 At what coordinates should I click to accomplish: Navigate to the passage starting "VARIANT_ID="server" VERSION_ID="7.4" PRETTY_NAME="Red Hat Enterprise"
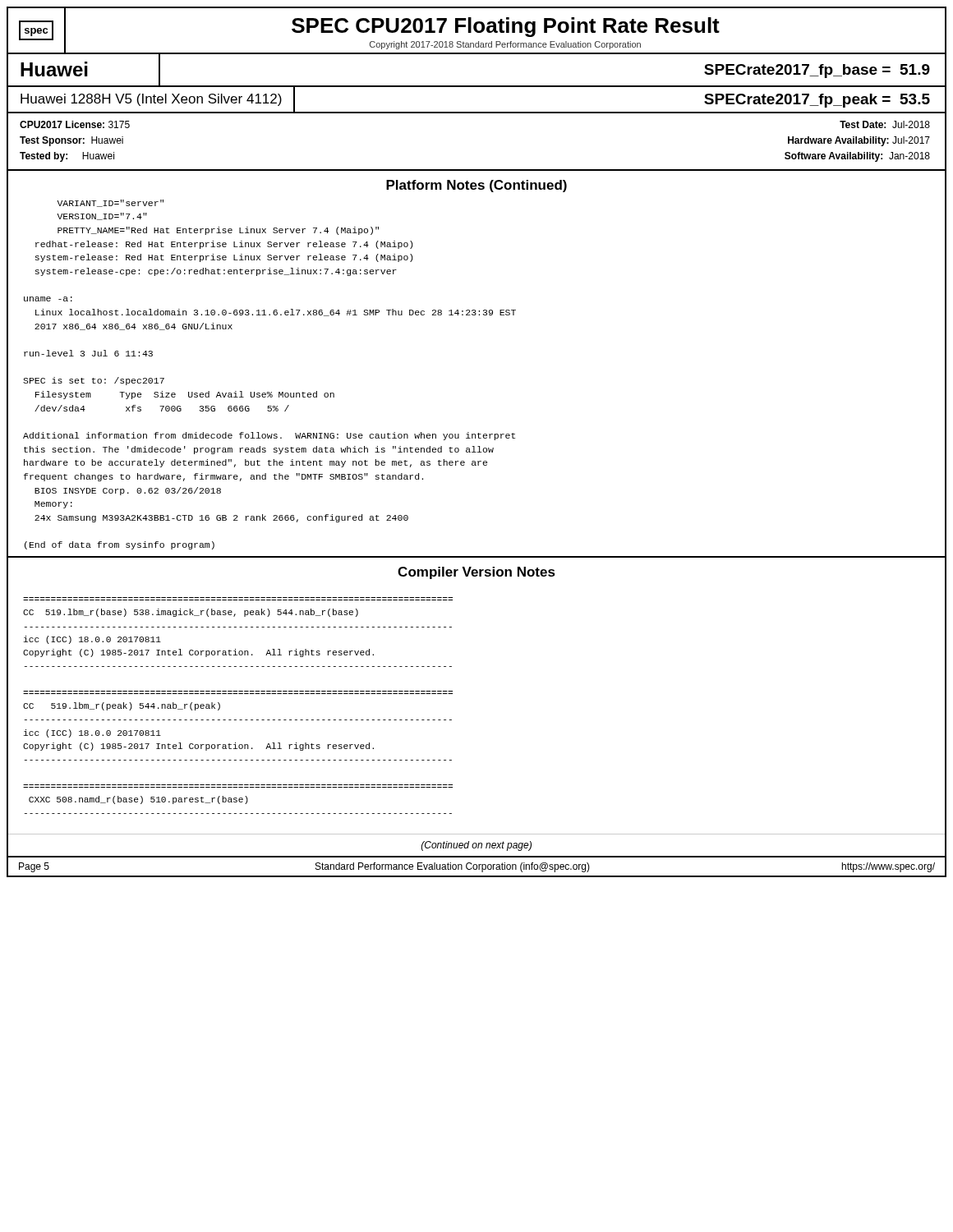[x=110, y=203]
